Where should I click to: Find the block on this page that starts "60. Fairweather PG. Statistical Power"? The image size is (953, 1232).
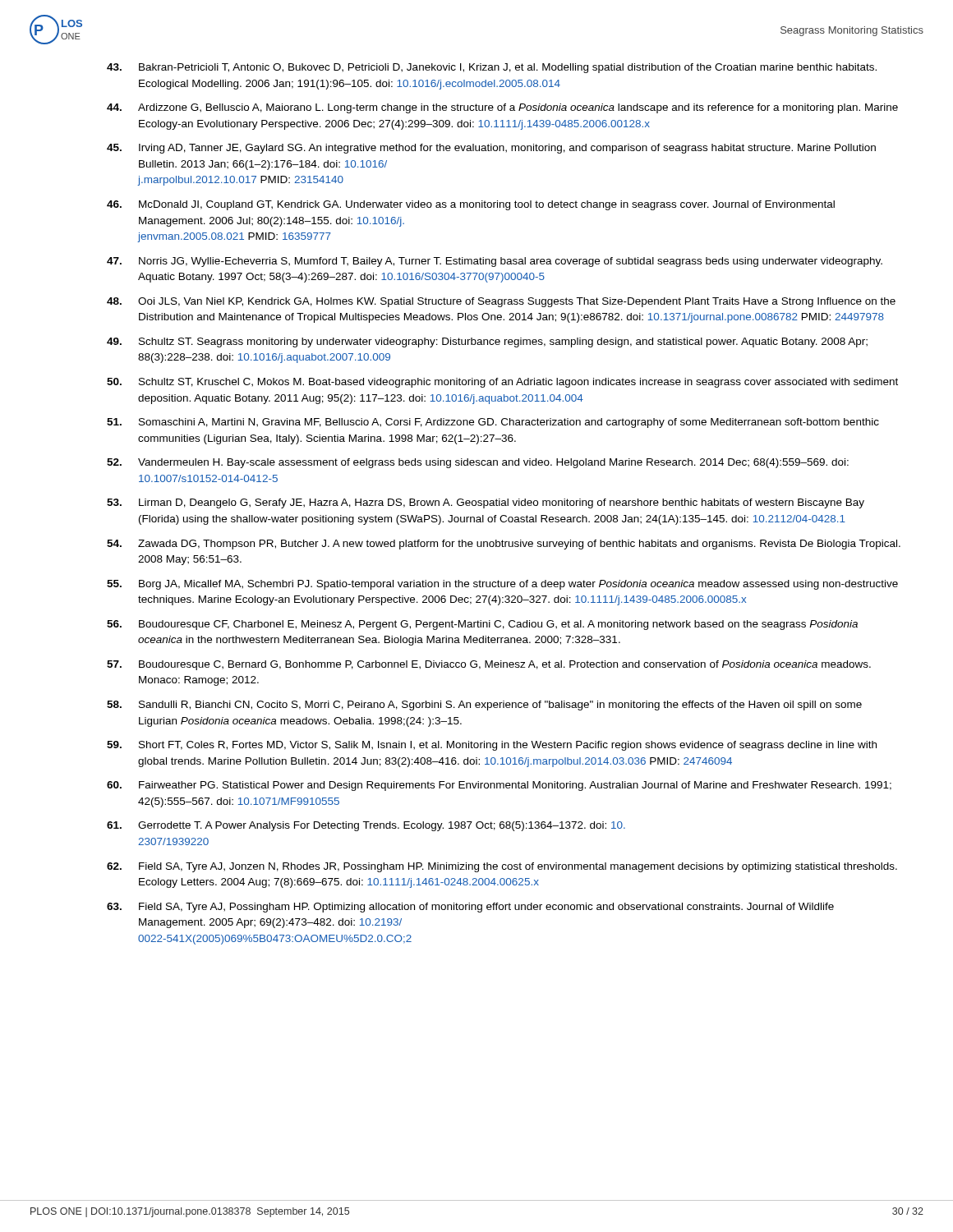tap(505, 793)
